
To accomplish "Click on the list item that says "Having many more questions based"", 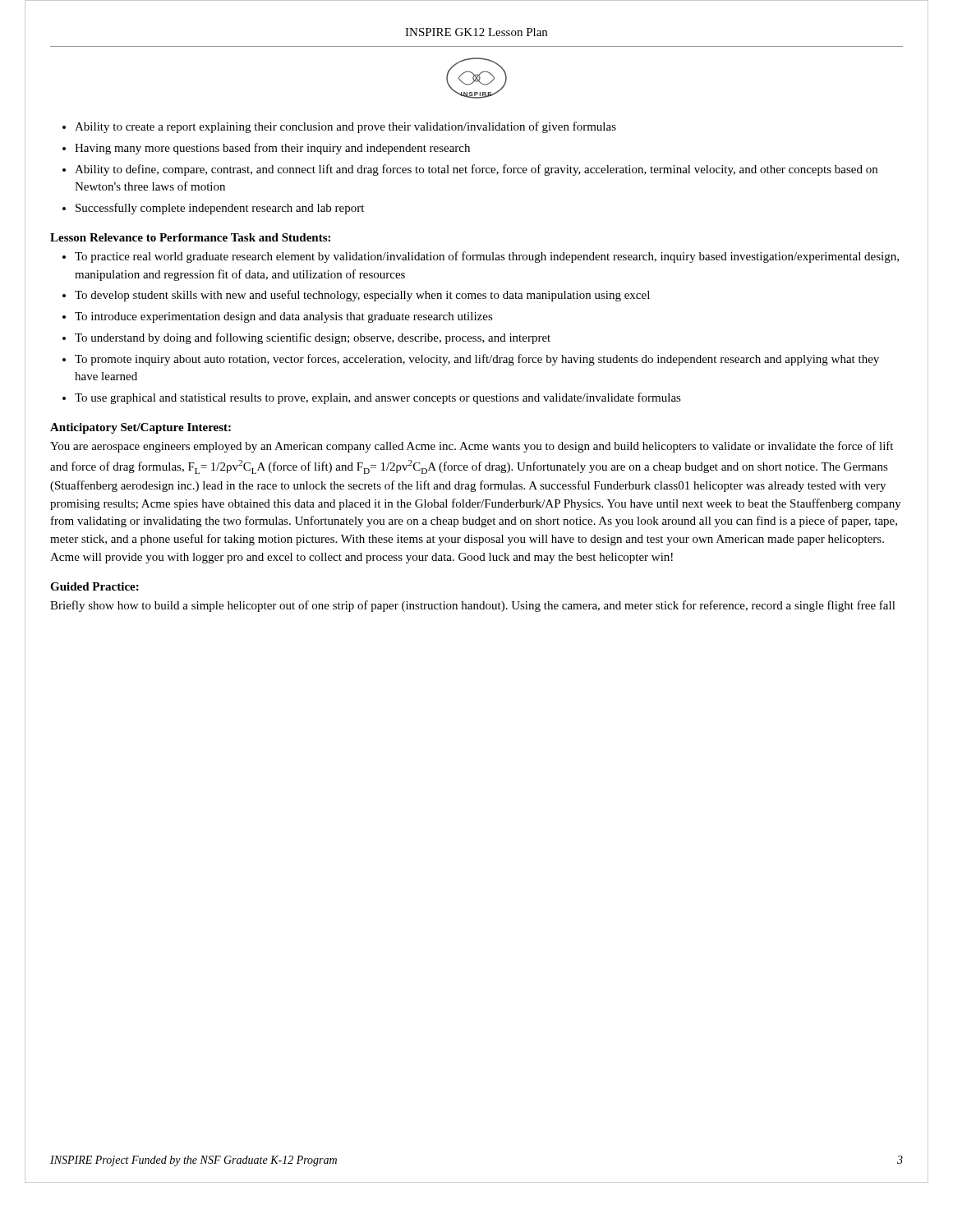I will click(273, 148).
